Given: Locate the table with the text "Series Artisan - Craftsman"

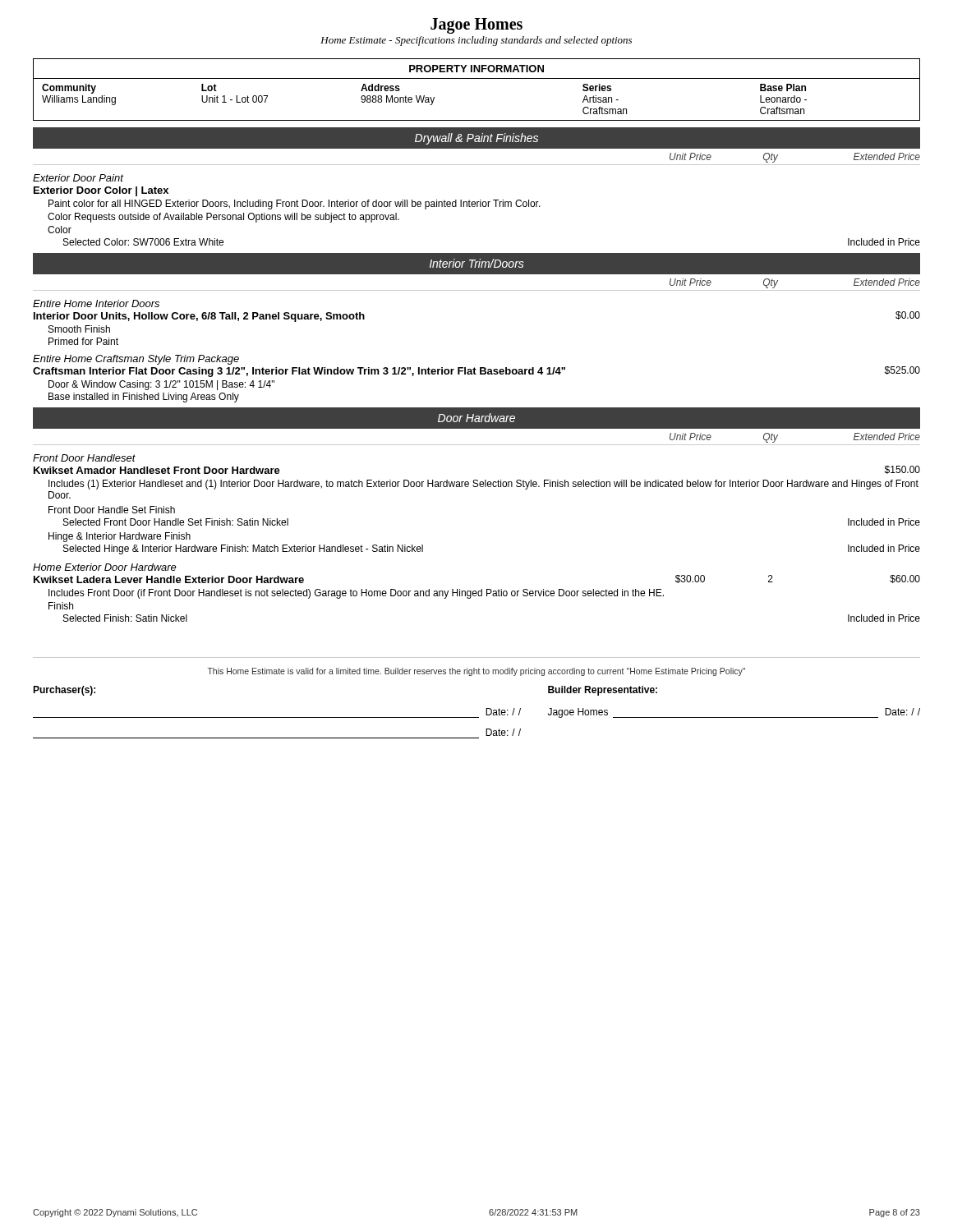Looking at the screenshot, I should 476,100.
